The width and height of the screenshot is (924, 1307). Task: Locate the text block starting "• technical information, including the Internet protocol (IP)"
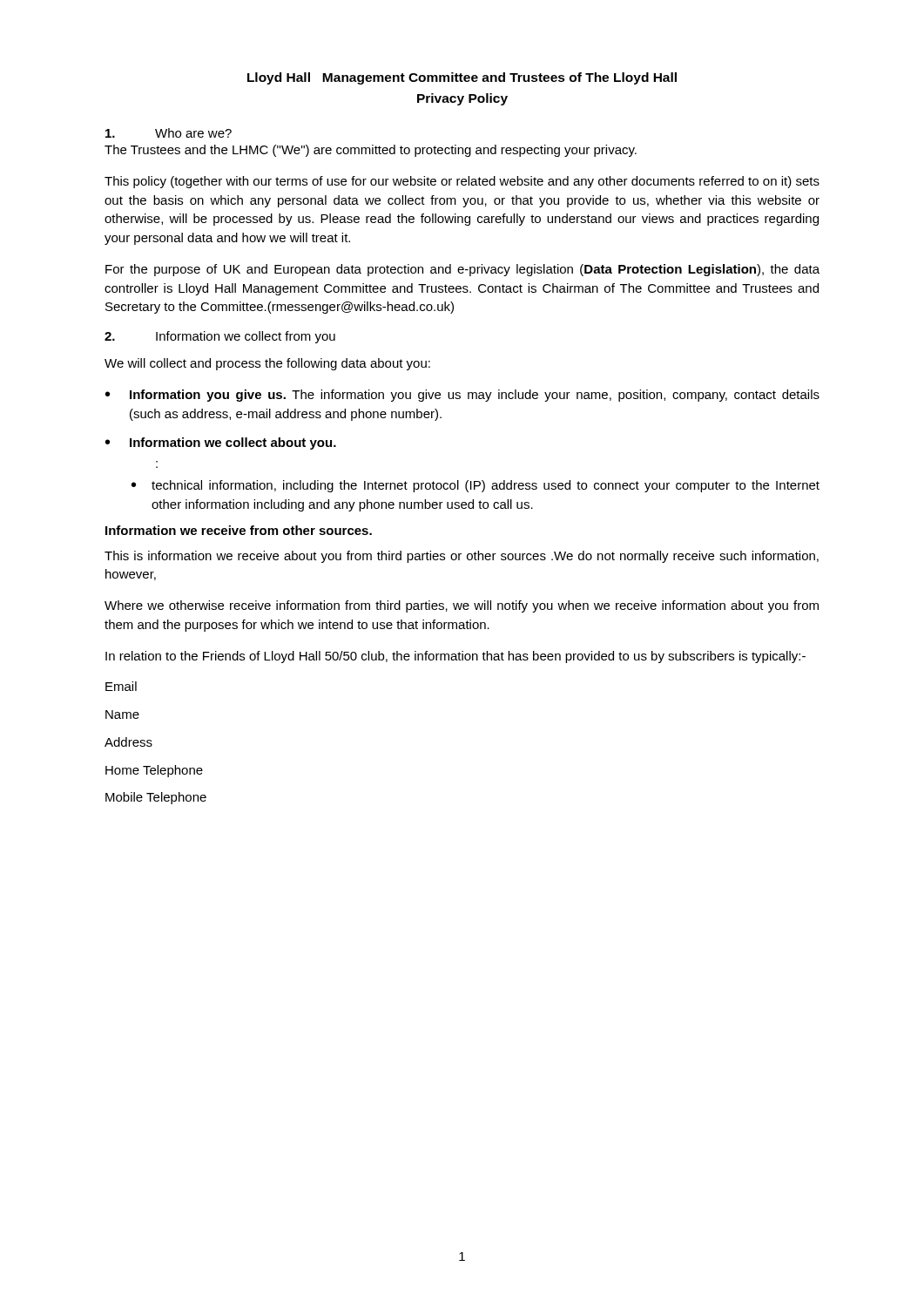[x=475, y=495]
